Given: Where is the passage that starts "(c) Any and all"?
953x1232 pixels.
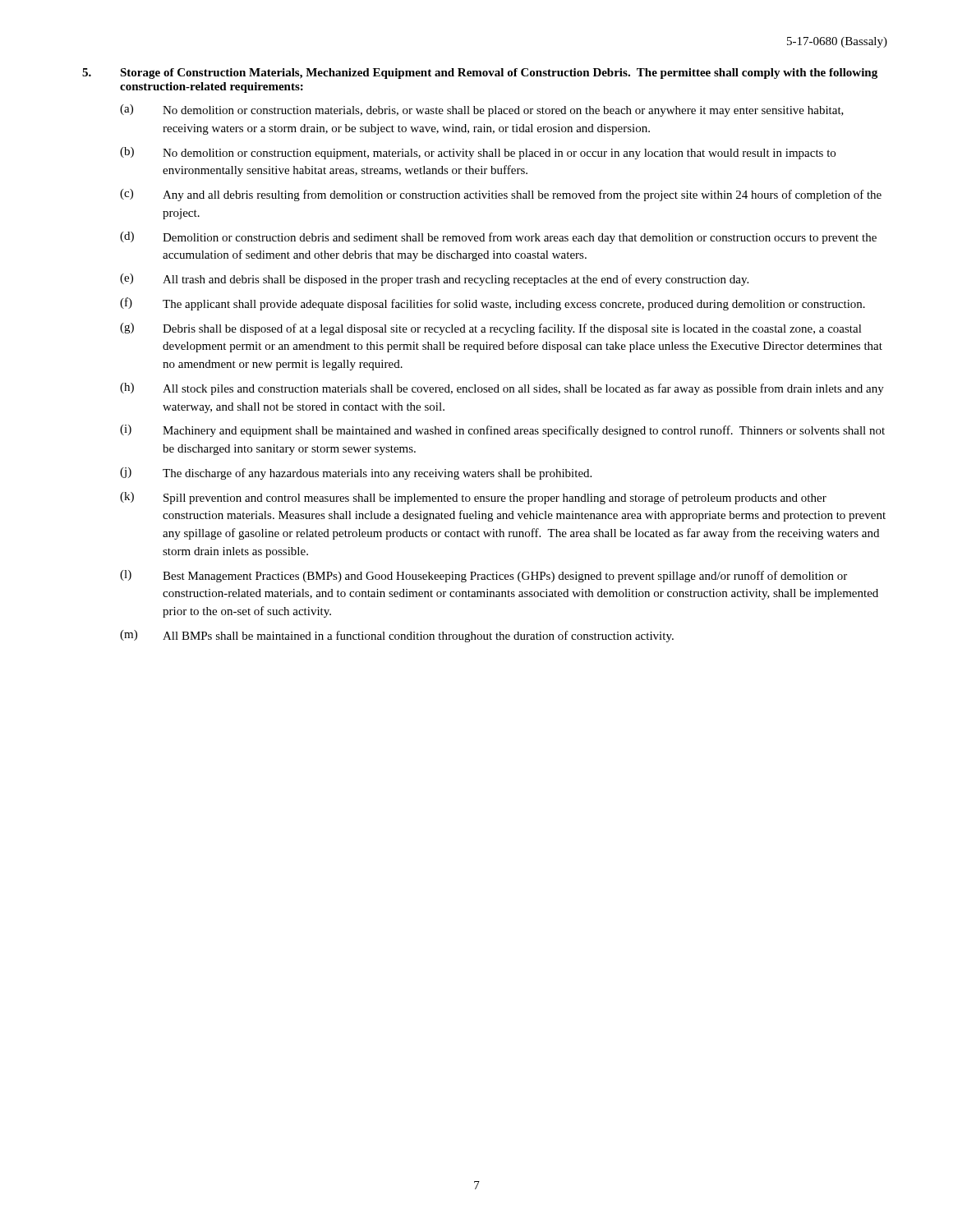Looking at the screenshot, I should click(x=504, y=204).
